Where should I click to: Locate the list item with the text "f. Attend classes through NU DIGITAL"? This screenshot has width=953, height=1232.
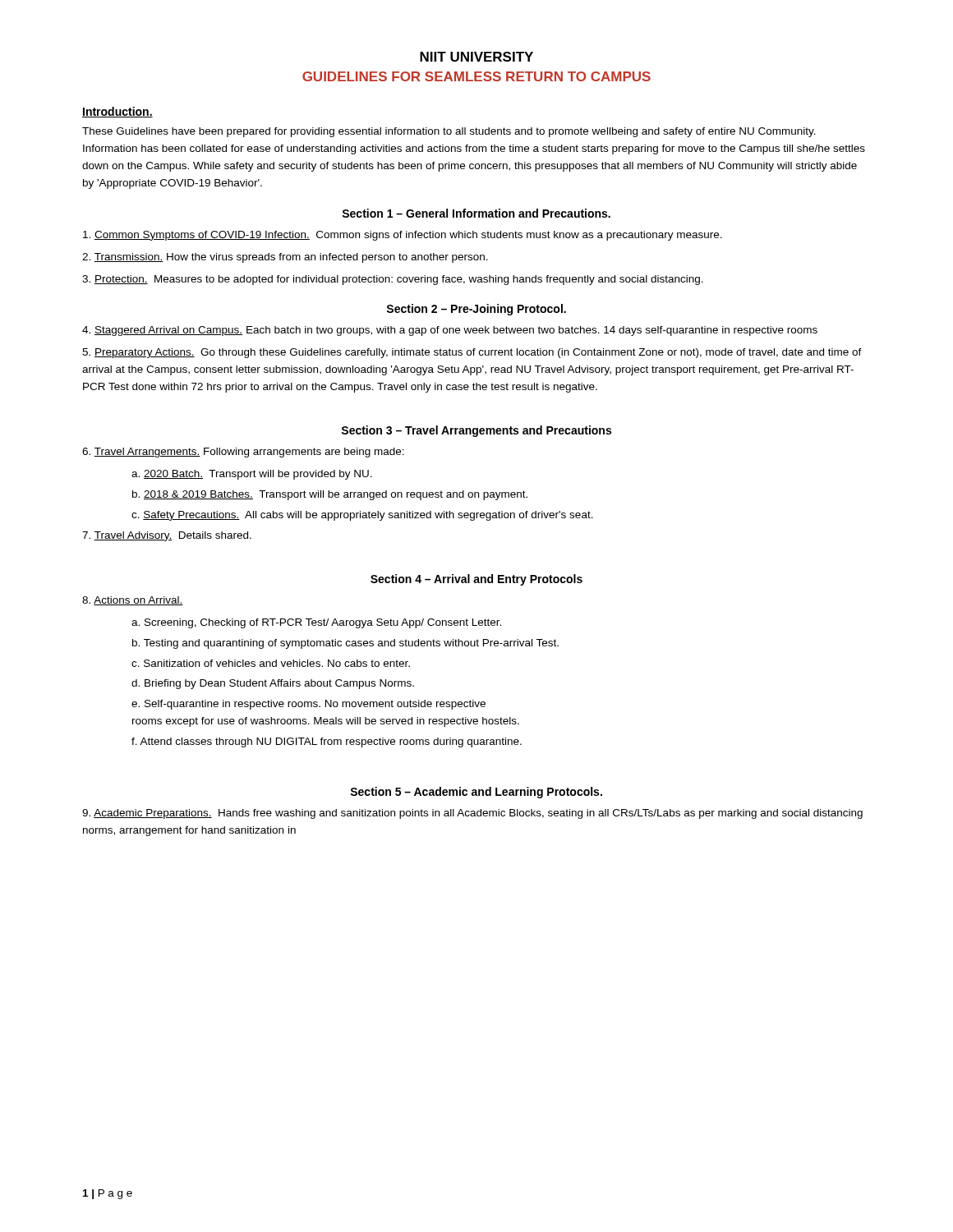(327, 741)
